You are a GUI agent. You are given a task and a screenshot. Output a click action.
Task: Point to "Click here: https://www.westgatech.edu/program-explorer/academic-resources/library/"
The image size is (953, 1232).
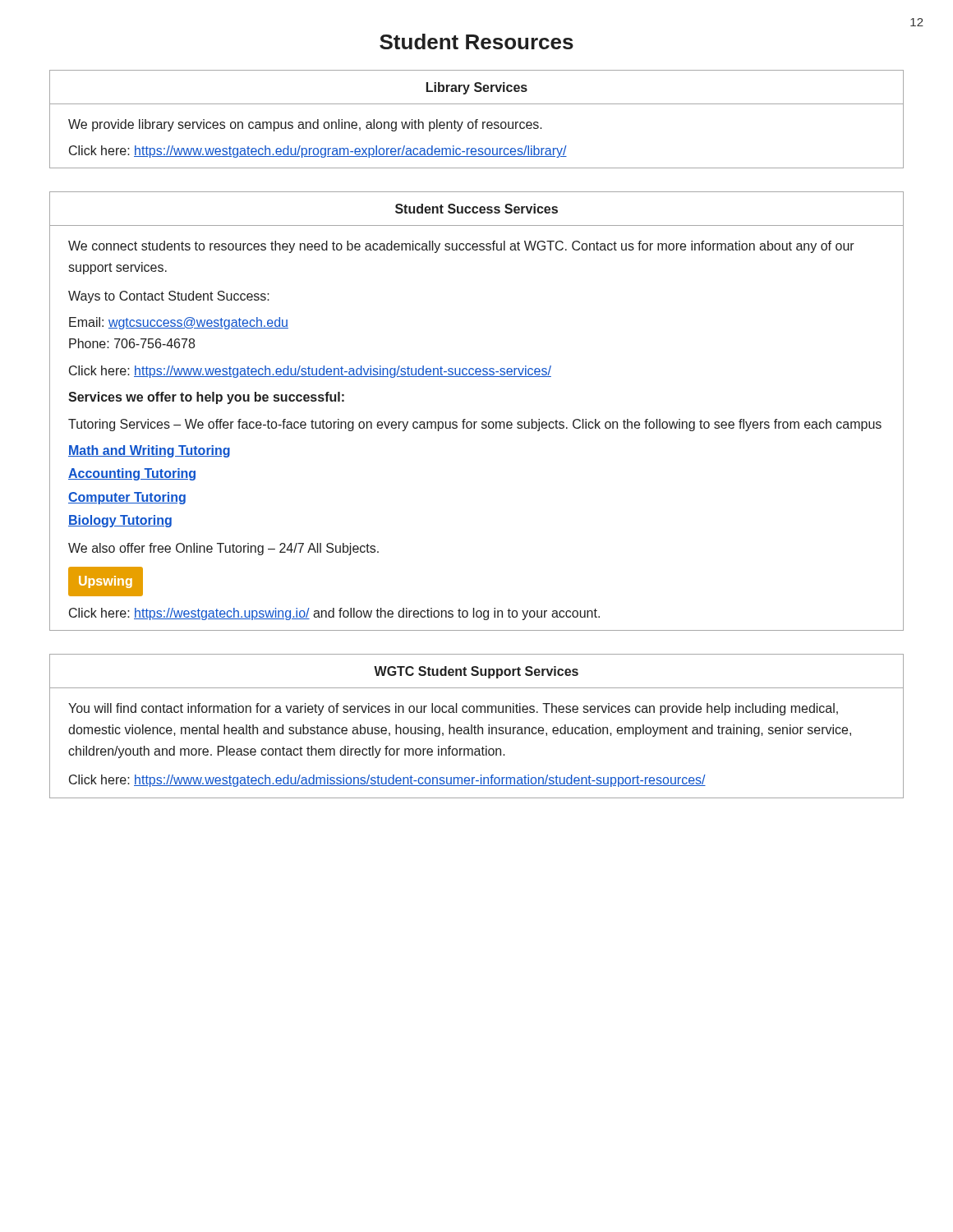[317, 151]
